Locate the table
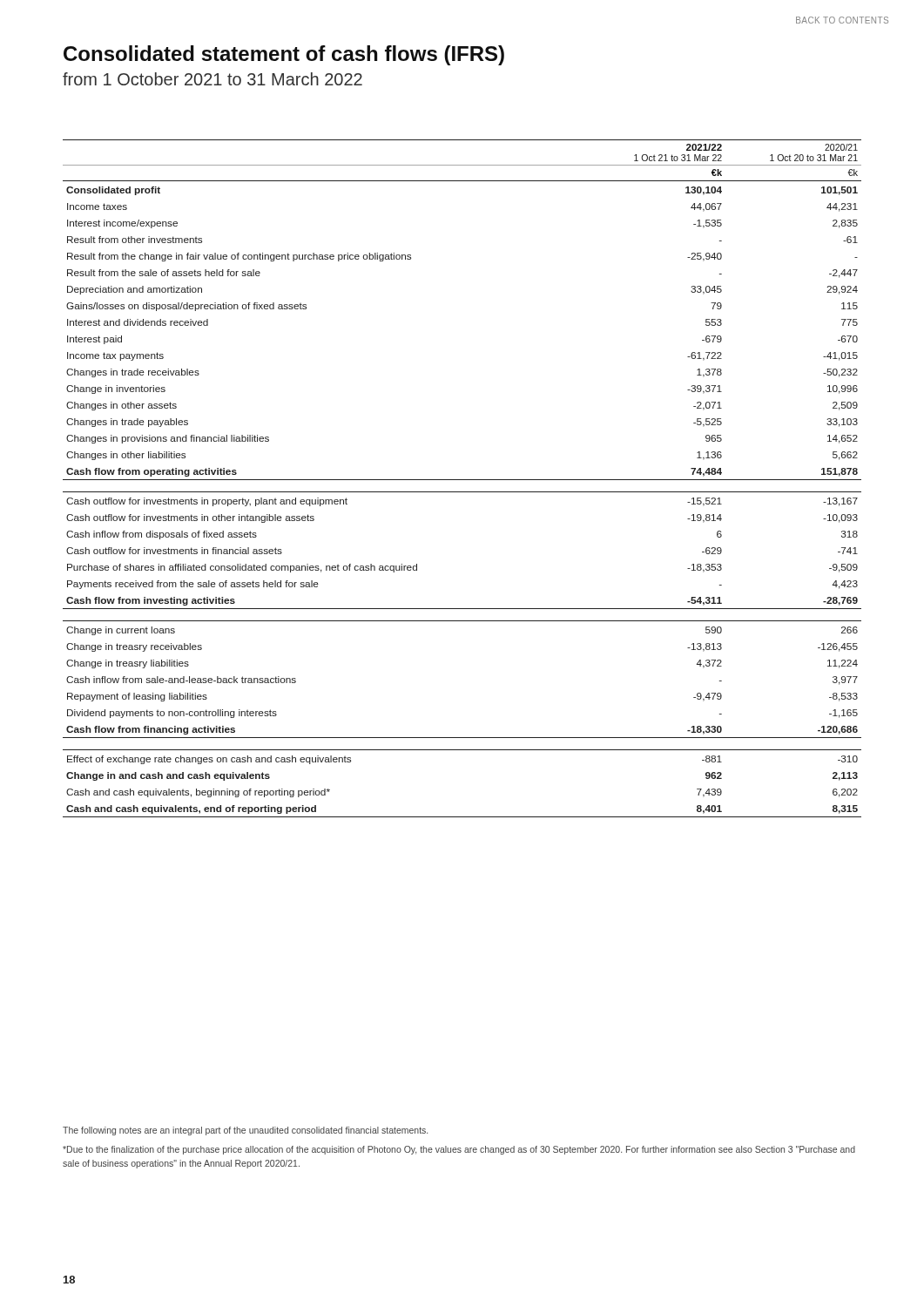This screenshot has height=1307, width=924. coord(462,478)
